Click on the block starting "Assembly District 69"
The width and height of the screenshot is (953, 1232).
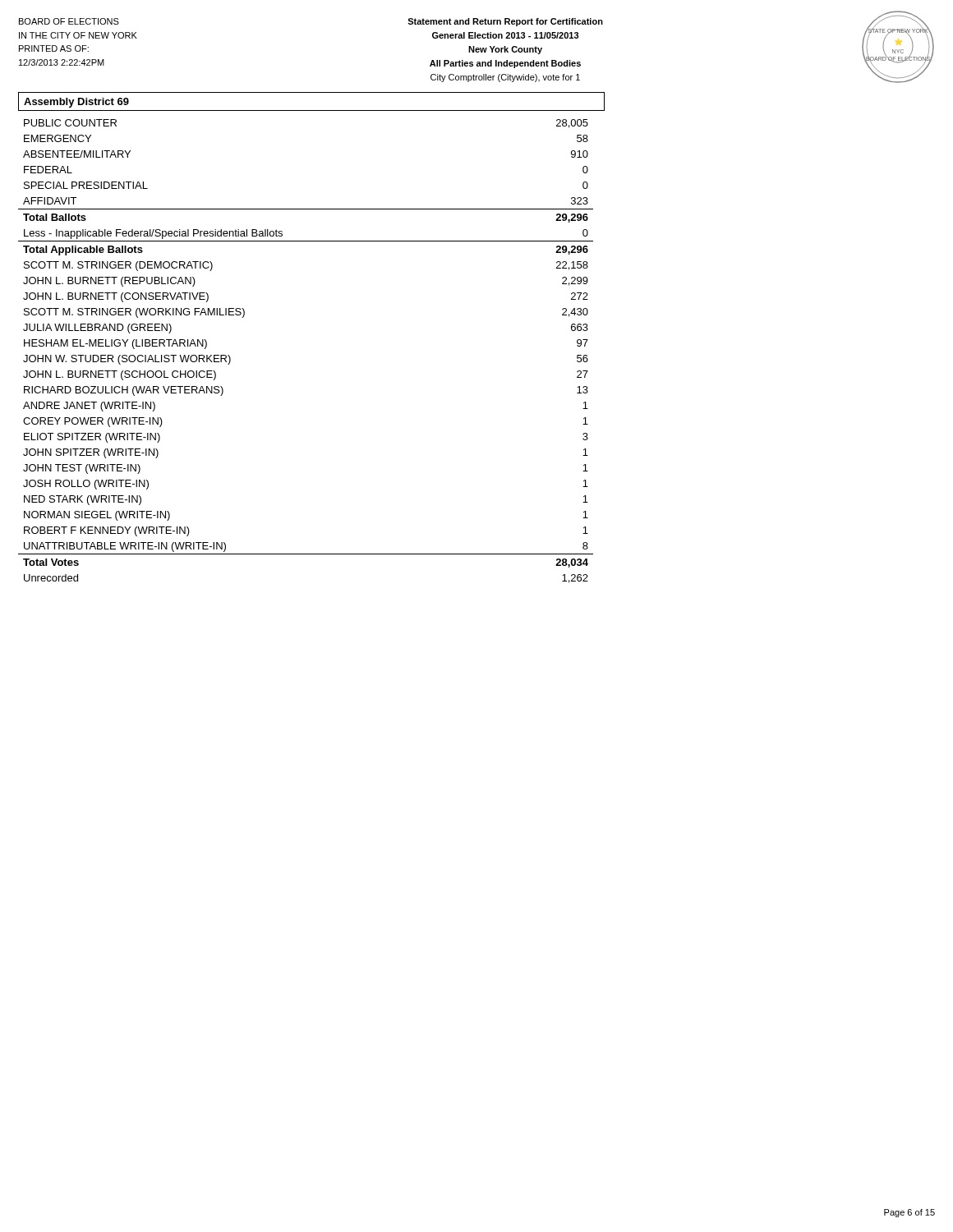76,101
